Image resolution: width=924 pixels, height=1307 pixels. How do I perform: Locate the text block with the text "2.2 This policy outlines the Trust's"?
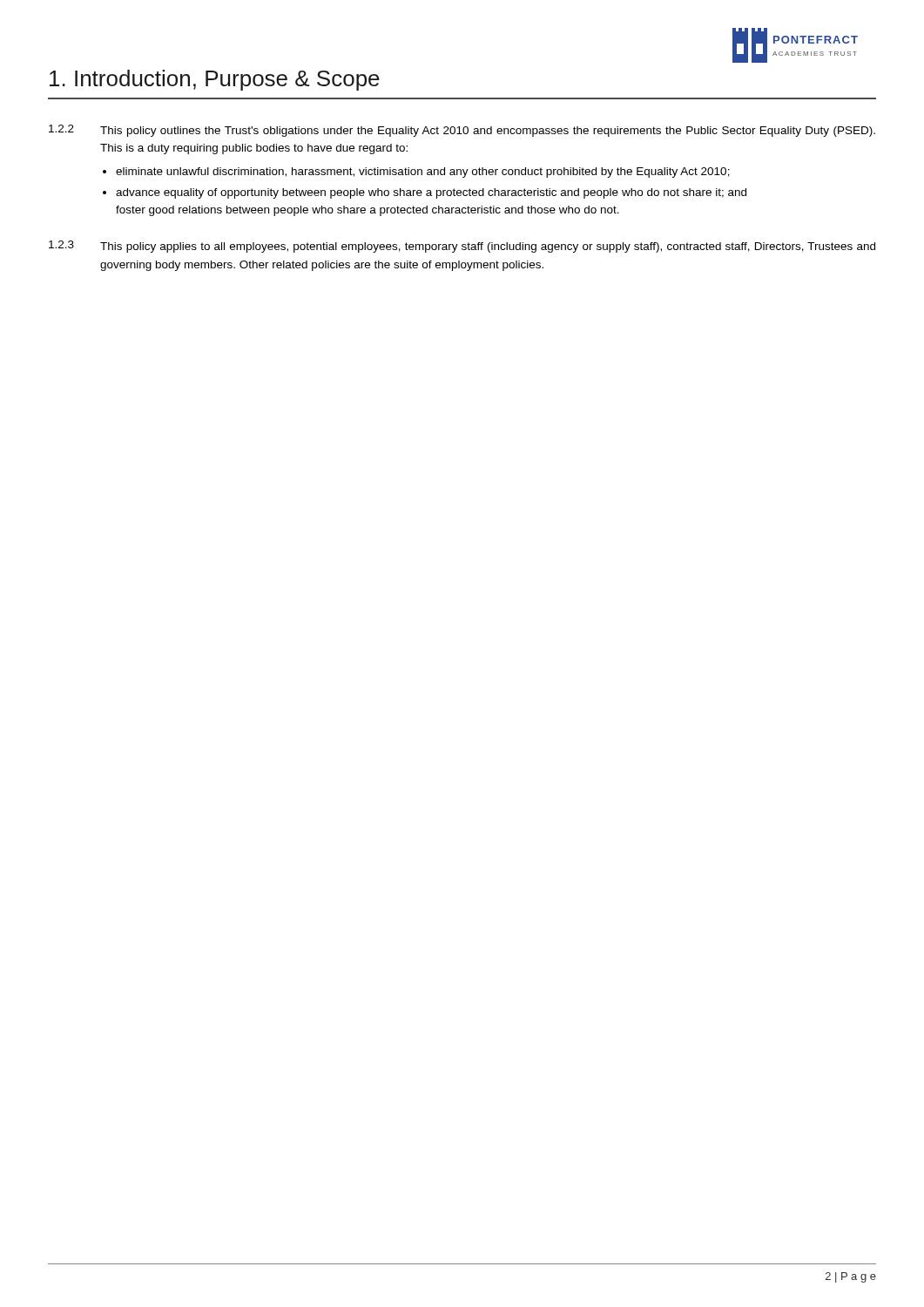[x=462, y=172]
